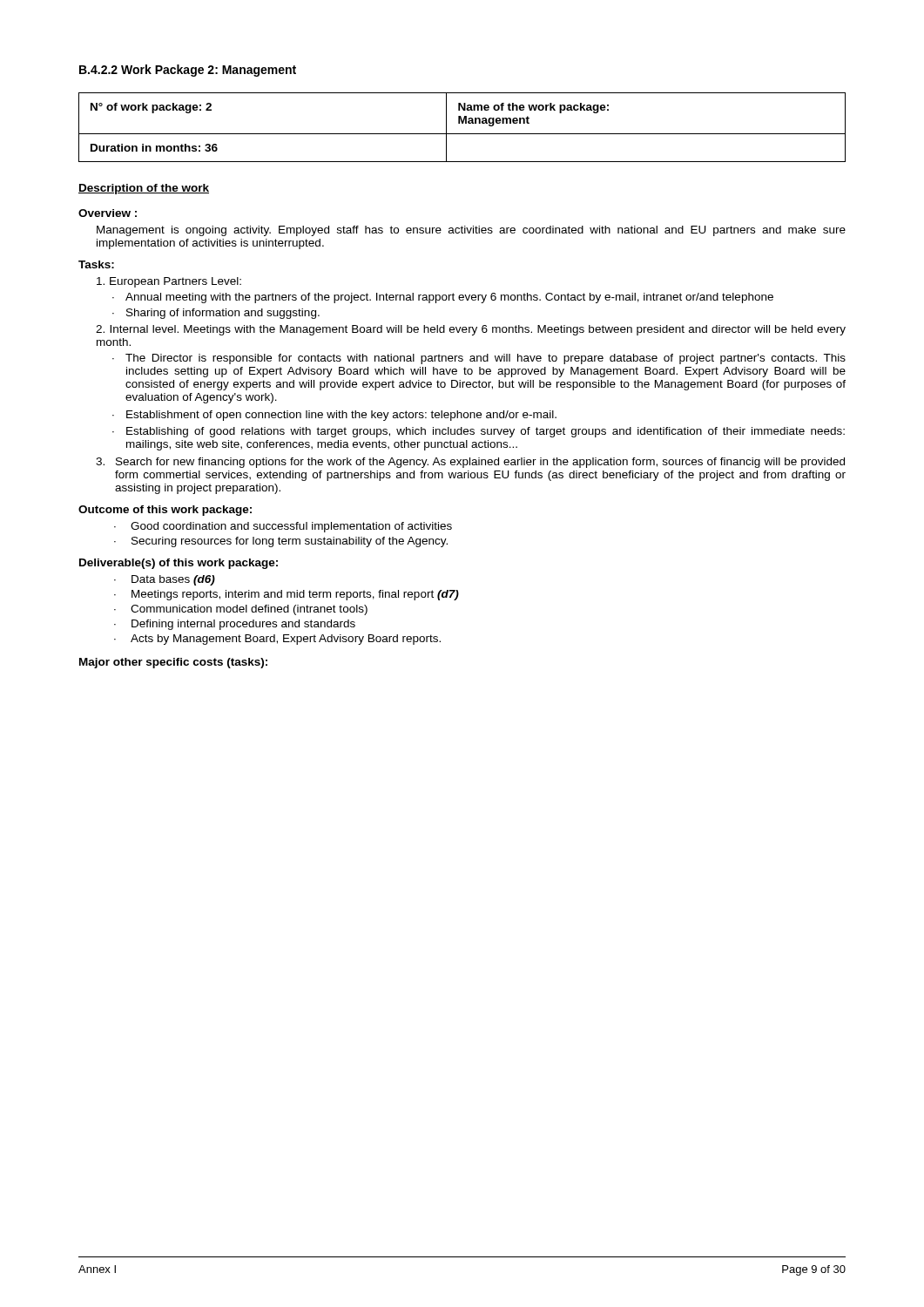Point to the element starting "· Annual meeting with the partners of"
Screen dimensions: 1307x924
[443, 297]
